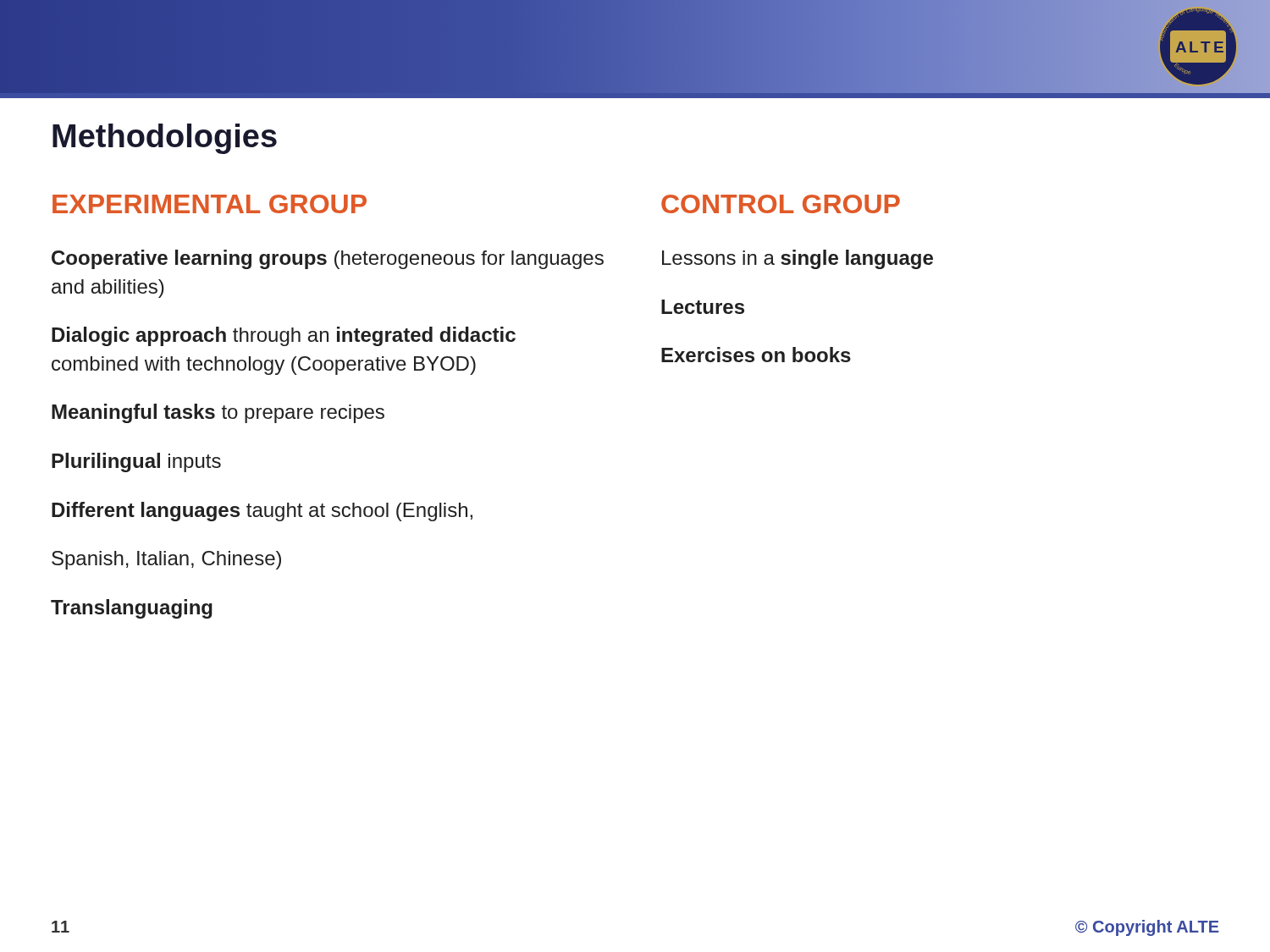Image resolution: width=1270 pixels, height=952 pixels.
Task: Click the passage that begins "Dialogic approach through an integrated"
Action: [x=283, y=349]
